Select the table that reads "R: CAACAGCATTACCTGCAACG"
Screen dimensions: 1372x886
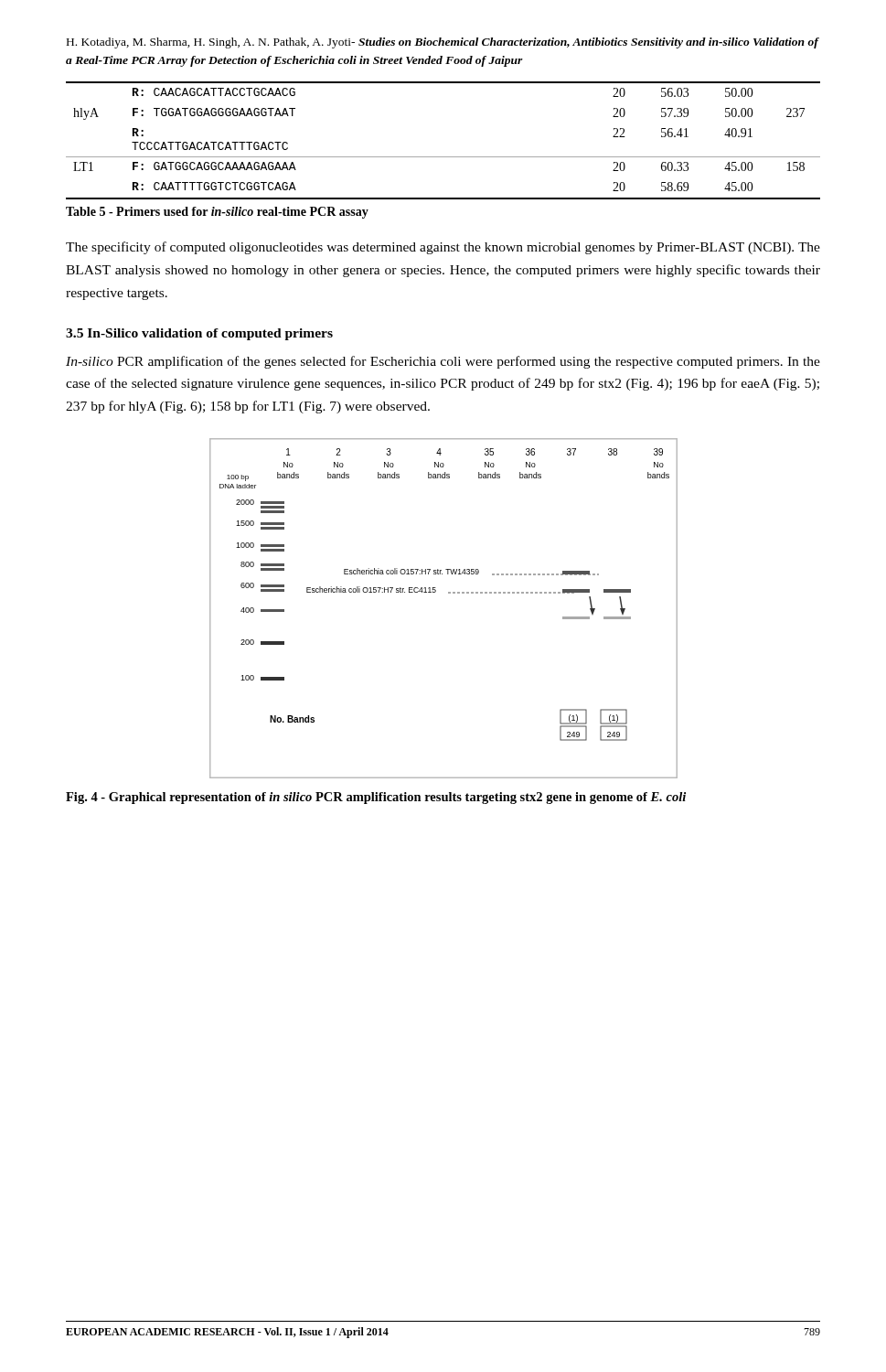pyautogui.click(x=443, y=140)
